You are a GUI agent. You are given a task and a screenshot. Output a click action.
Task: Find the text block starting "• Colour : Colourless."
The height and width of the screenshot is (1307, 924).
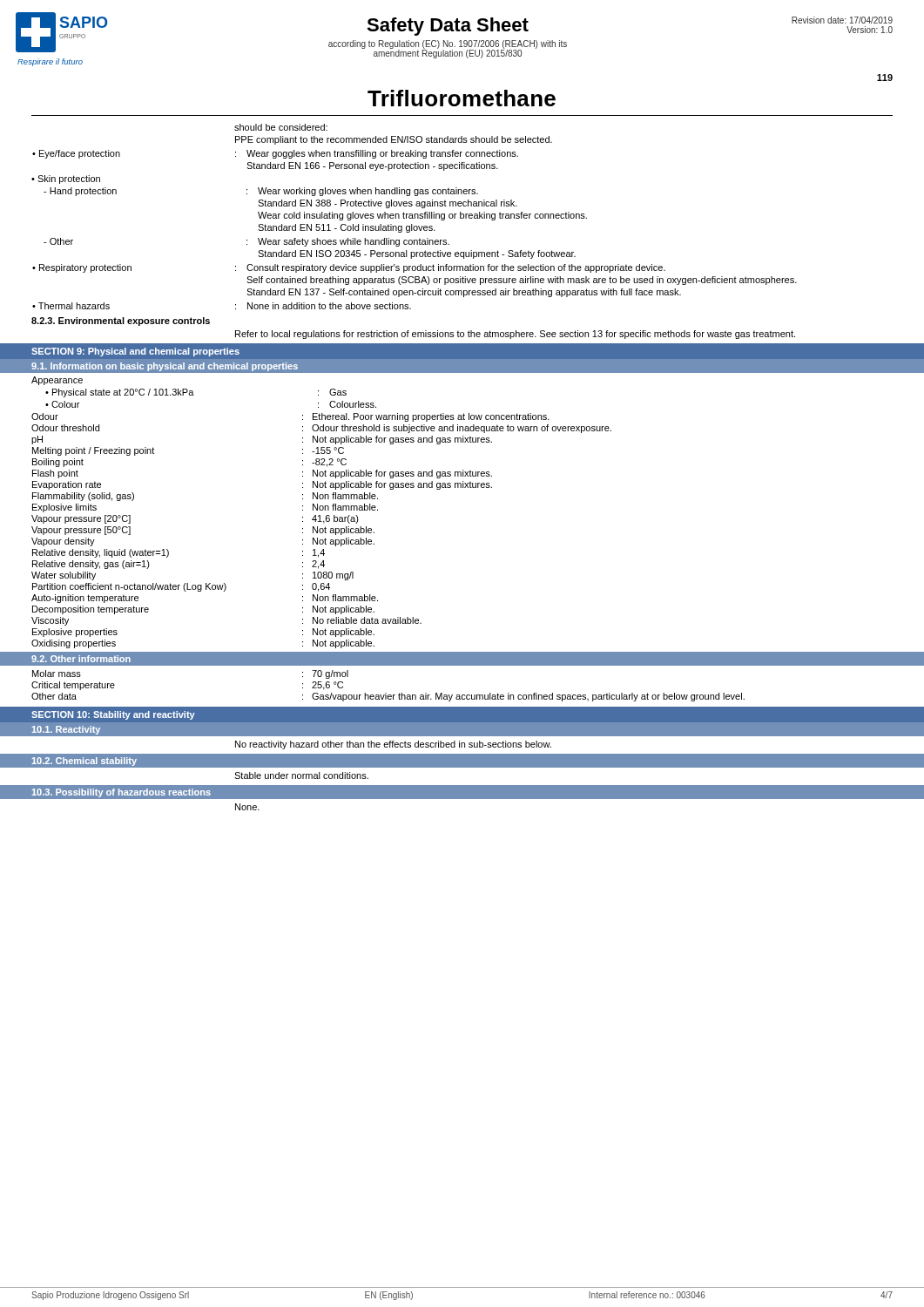click(x=462, y=404)
